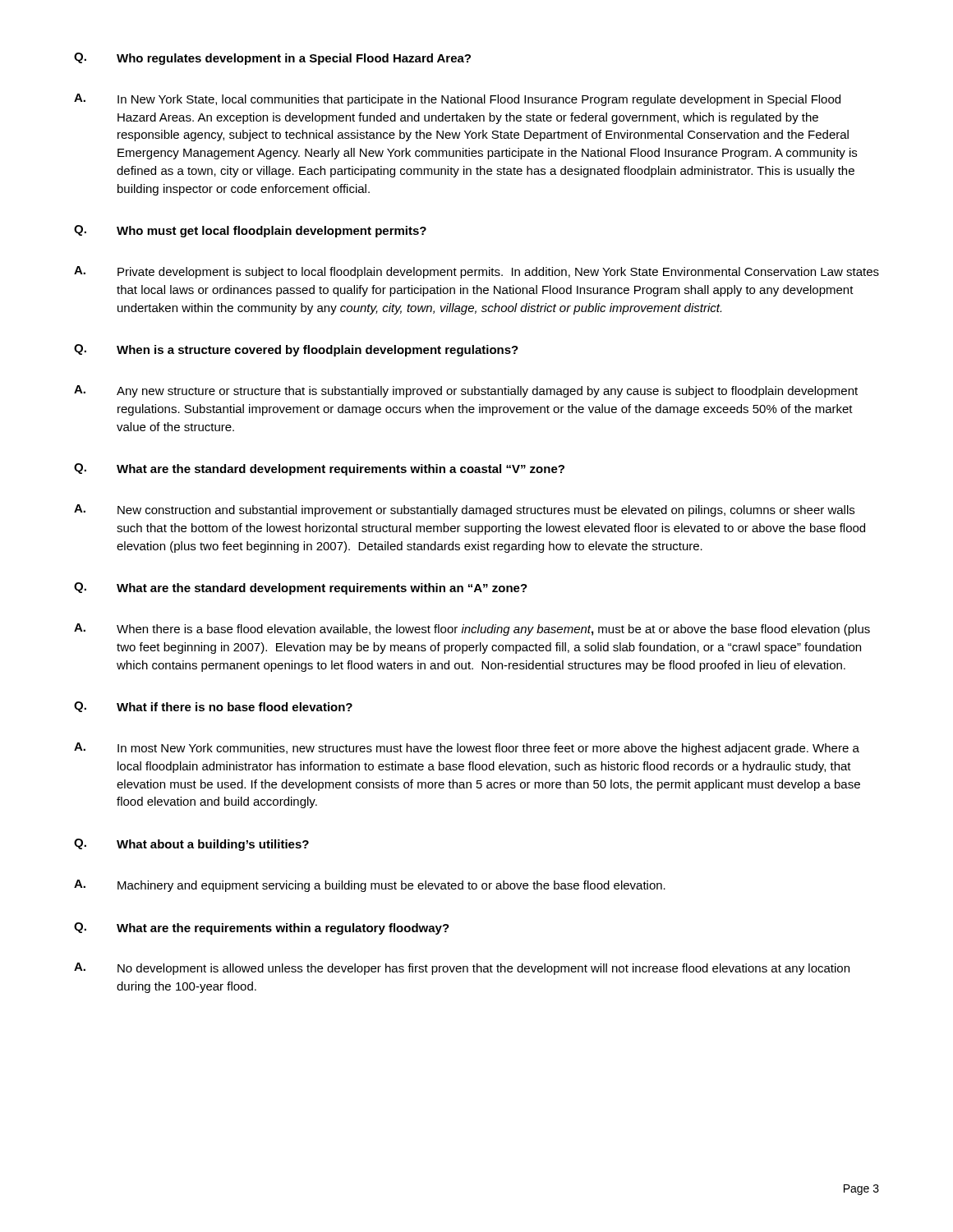Click the passage that begins "A. Private development is subject"
The image size is (953, 1232).
476,290
